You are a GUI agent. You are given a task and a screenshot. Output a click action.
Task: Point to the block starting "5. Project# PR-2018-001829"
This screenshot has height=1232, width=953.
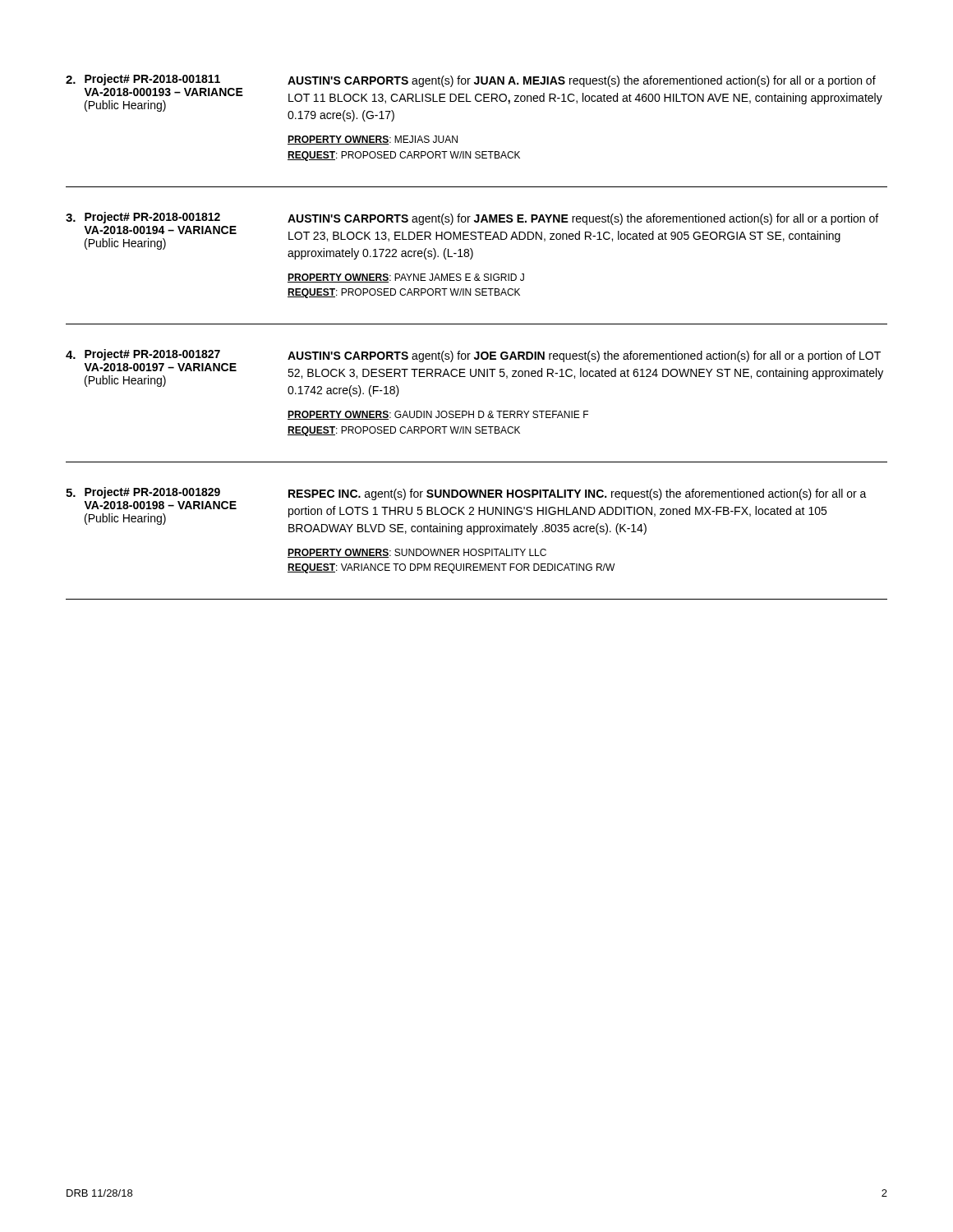coord(476,530)
